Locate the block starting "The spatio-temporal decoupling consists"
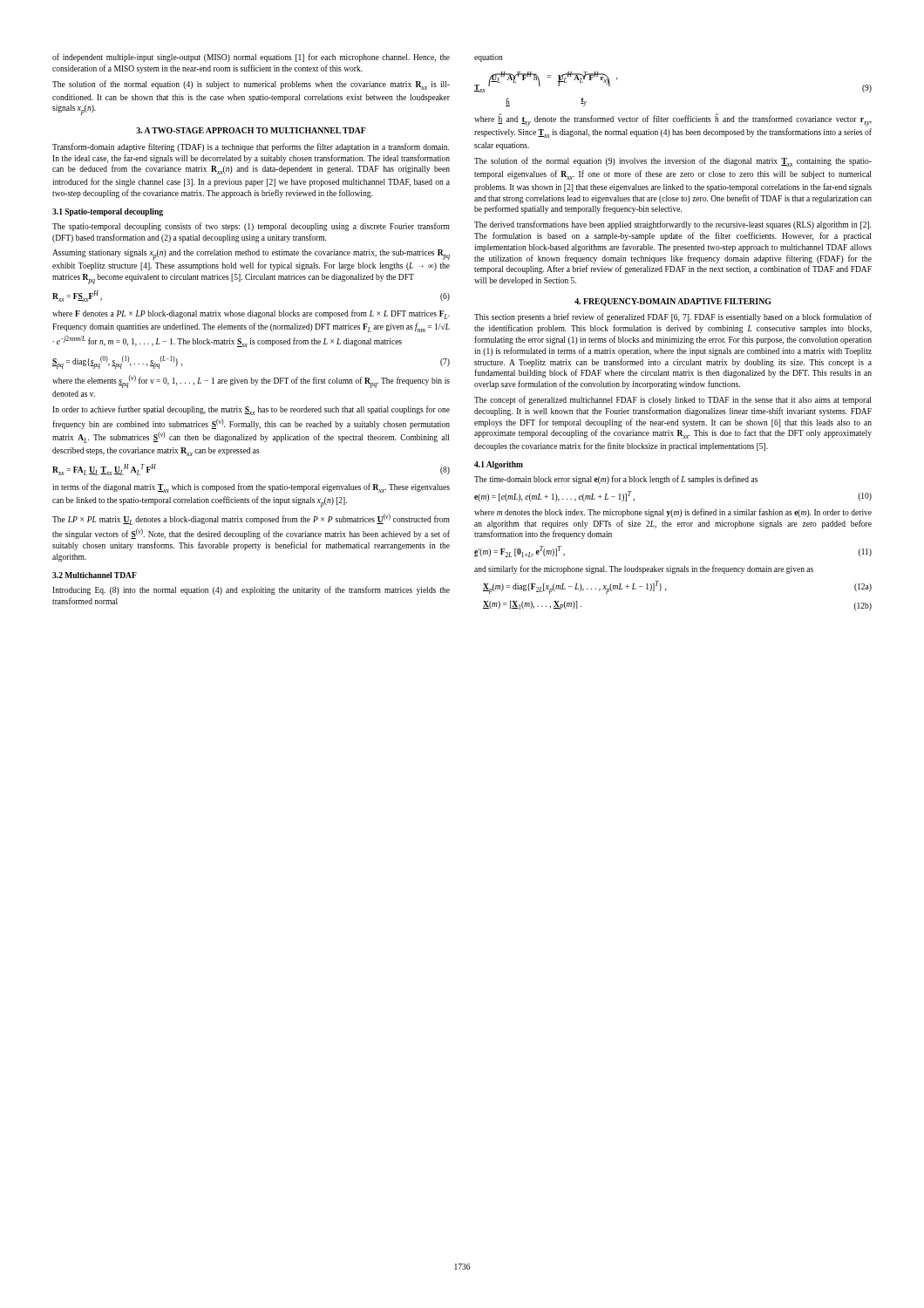The height and width of the screenshot is (1308, 924). pos(251,253)
